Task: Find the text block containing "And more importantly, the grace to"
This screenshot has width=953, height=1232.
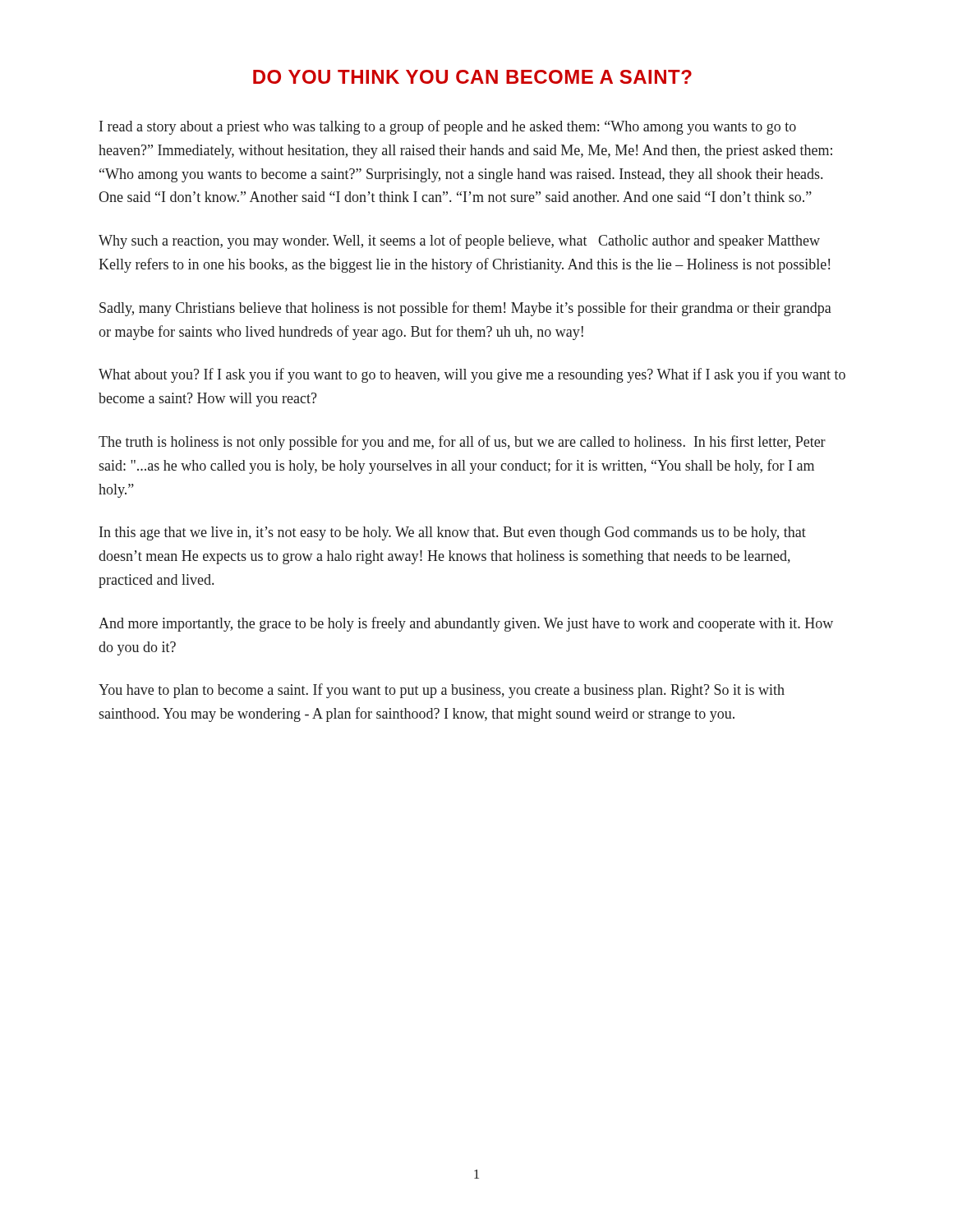Action: tap(466, 635)
